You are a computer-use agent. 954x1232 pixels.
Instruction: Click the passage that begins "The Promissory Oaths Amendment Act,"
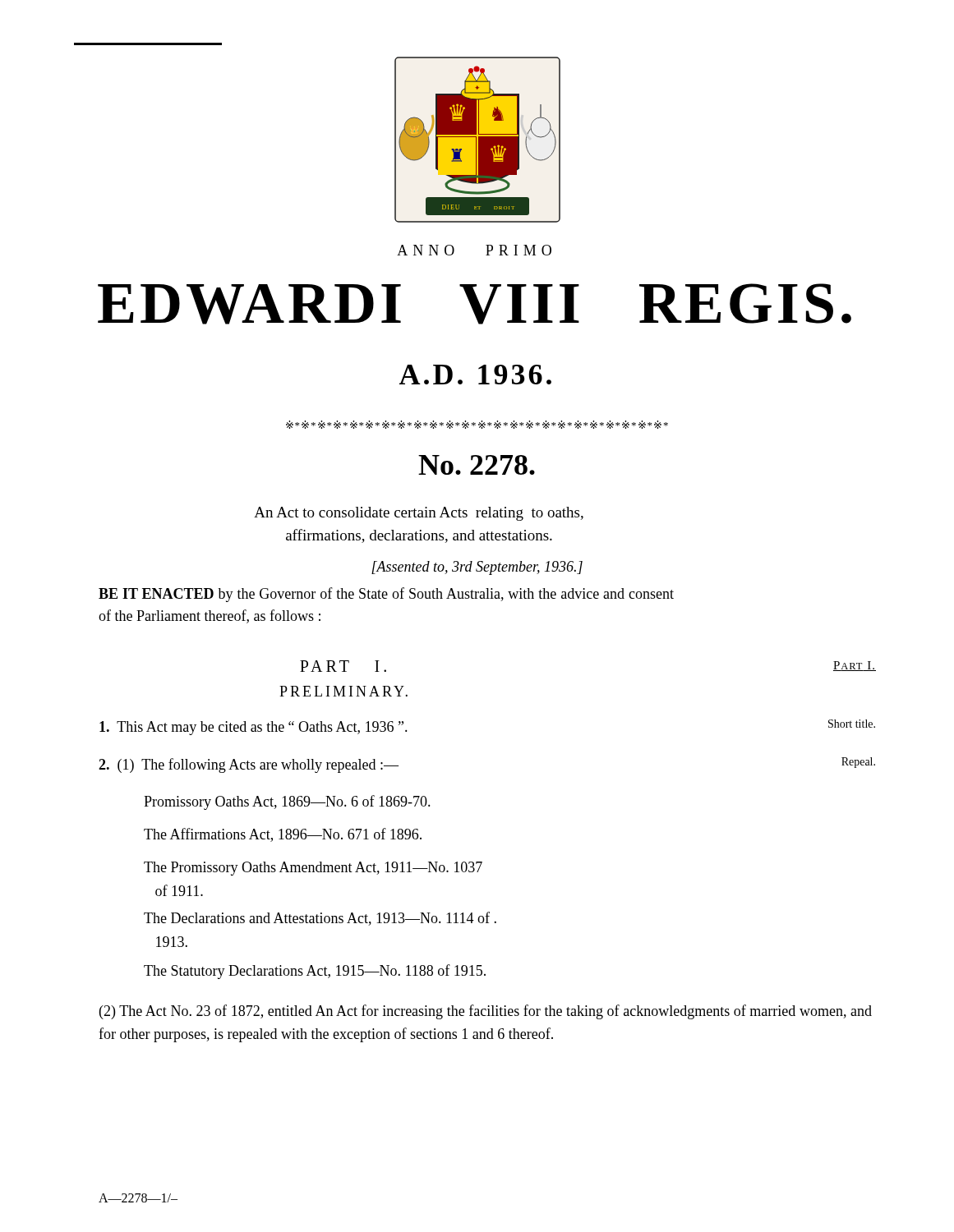click(x=313, y=879)
